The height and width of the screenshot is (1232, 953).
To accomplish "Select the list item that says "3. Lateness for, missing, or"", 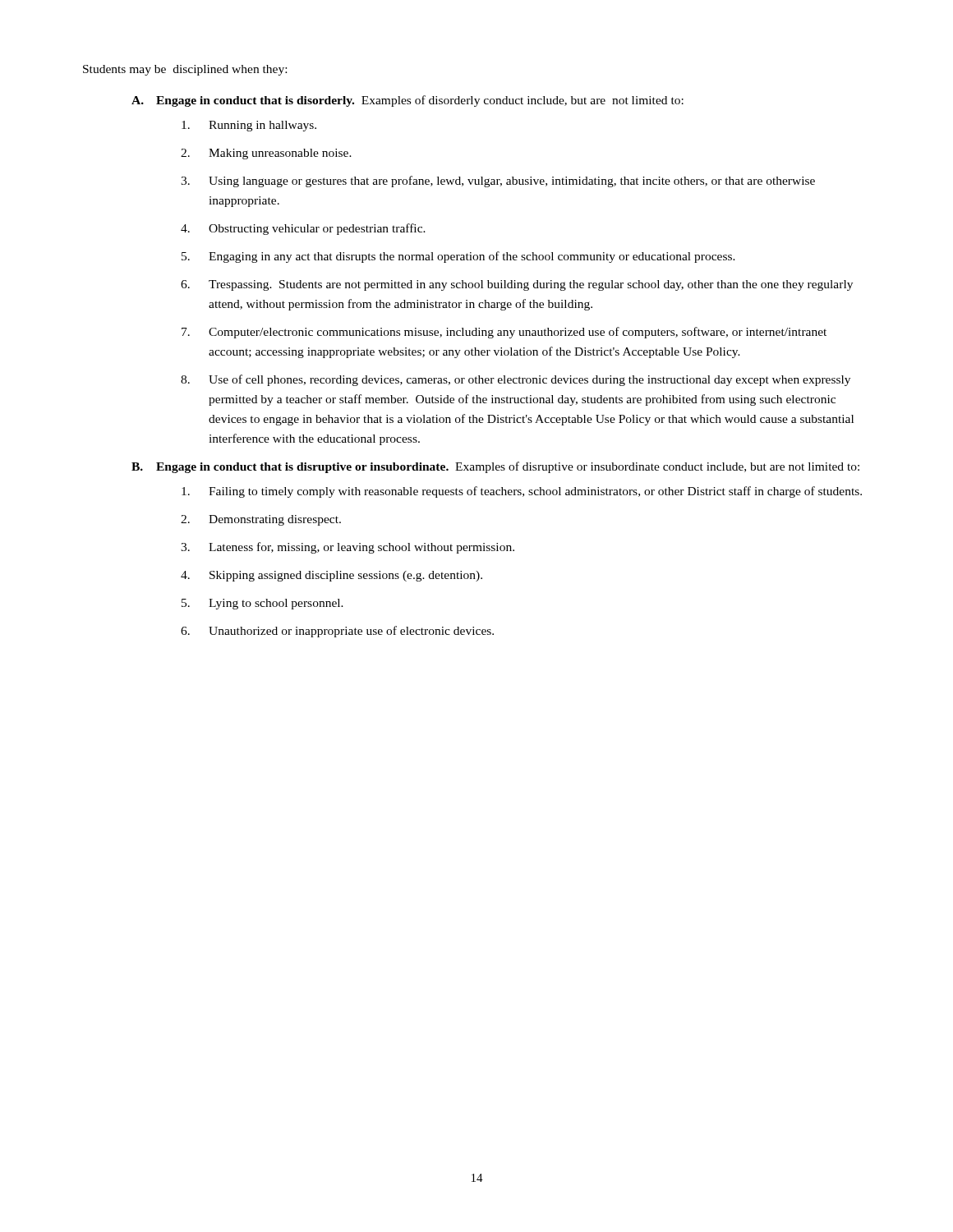I will (348, 548).
